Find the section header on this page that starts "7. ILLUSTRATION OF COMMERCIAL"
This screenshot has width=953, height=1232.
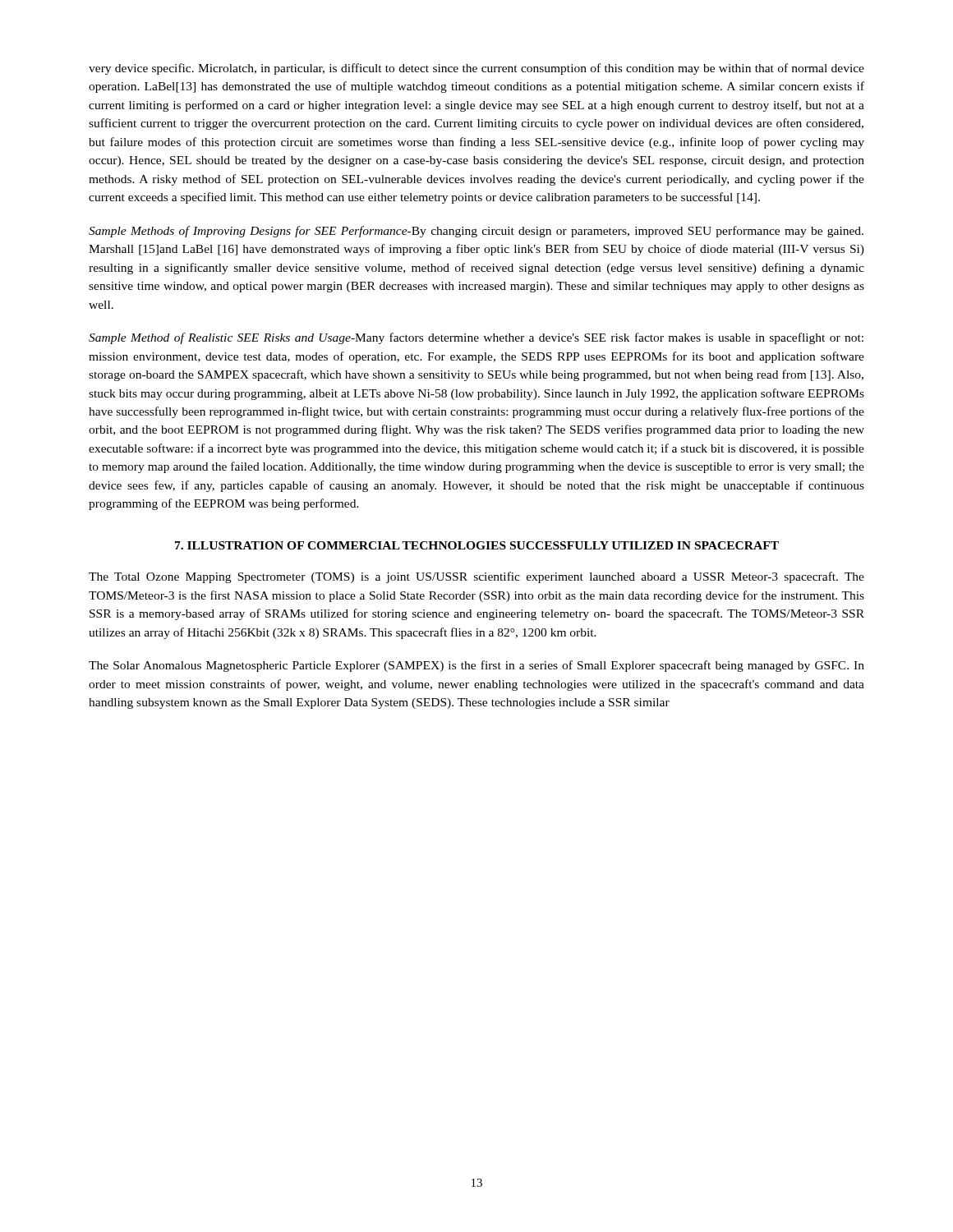tap(476, 545)
